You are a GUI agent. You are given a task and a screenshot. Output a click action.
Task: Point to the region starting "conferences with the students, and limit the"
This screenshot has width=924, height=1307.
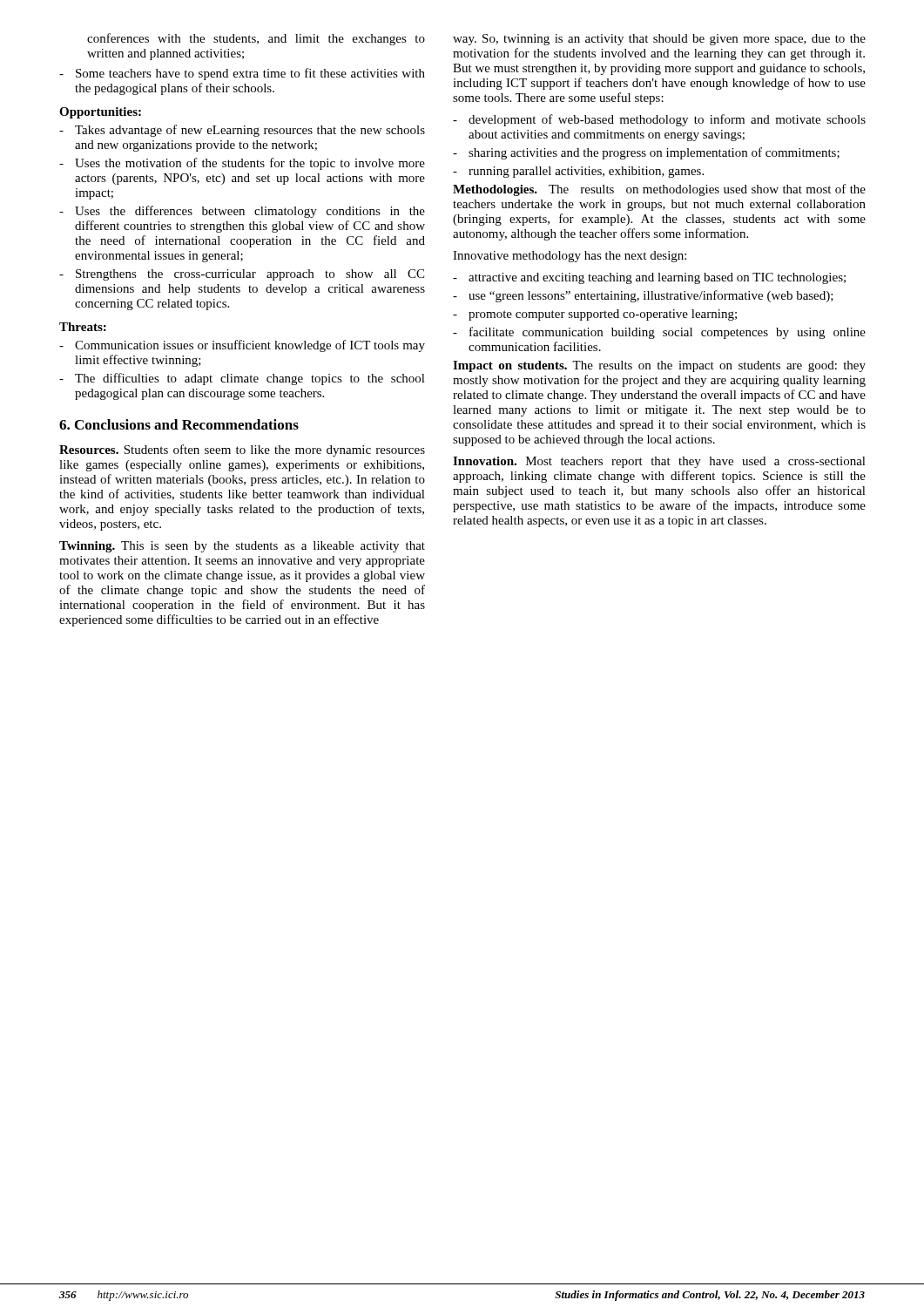(x=256, y=46)
